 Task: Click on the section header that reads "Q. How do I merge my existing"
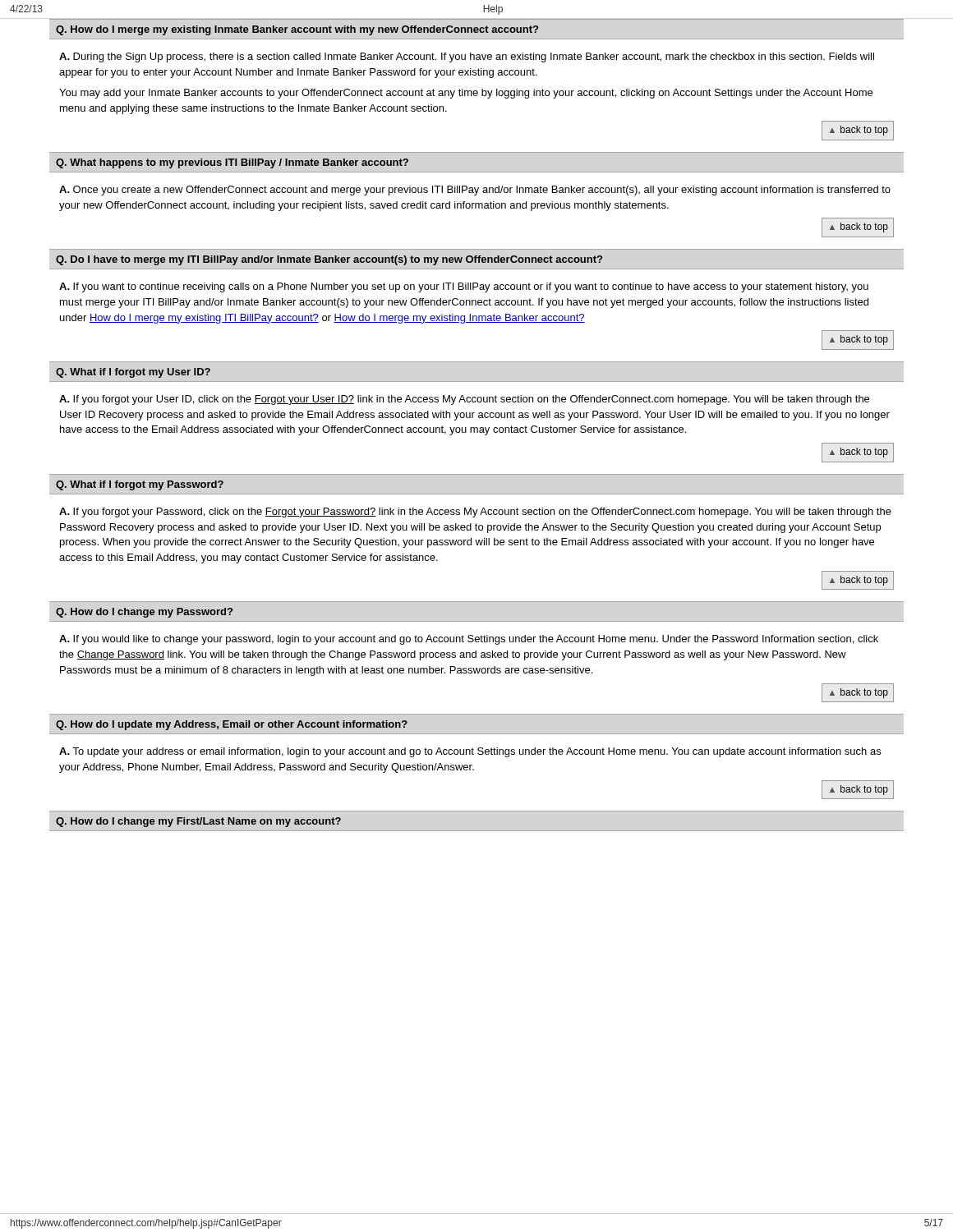pos(297,29)
